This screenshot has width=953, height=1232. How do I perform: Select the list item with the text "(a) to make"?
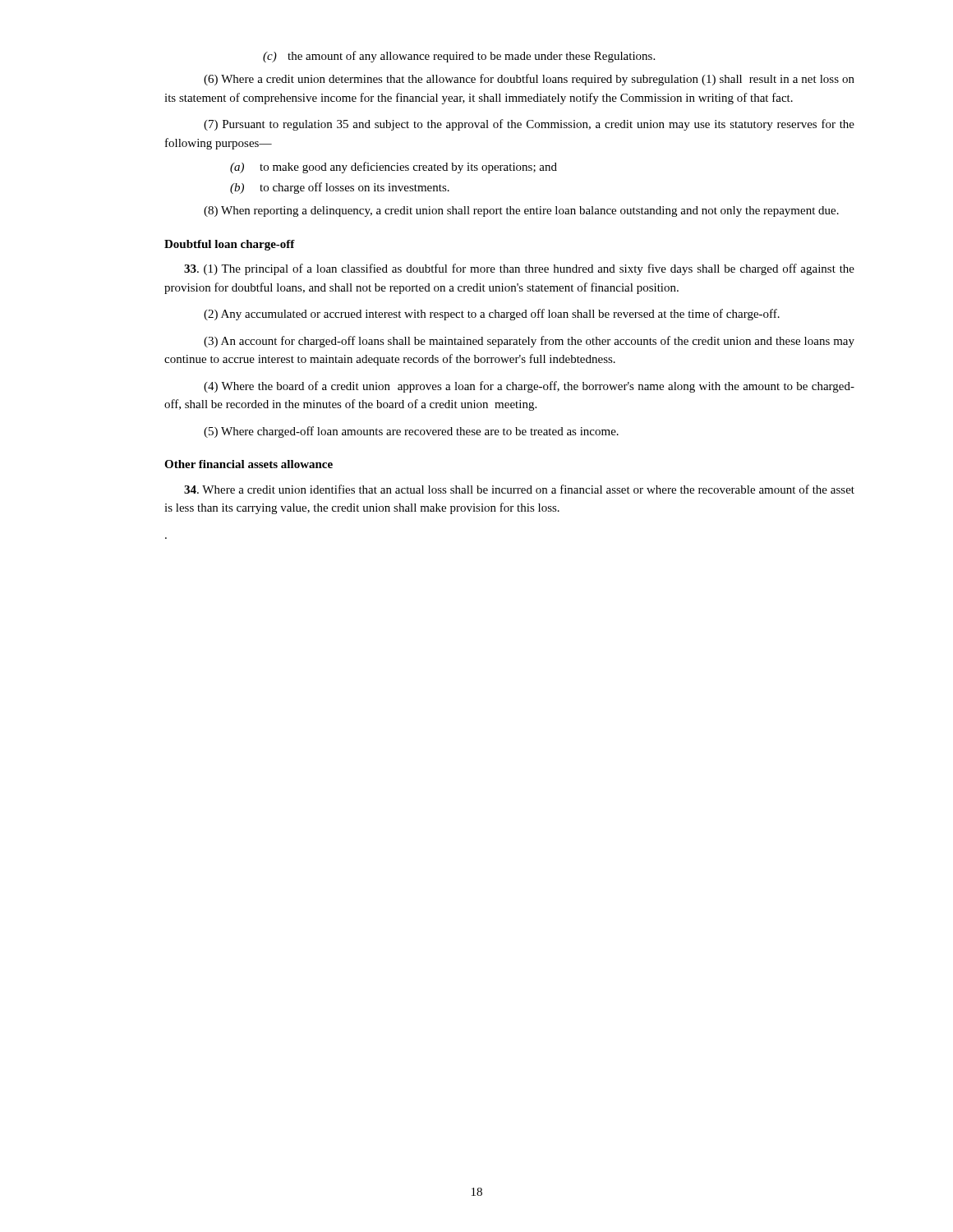tap(509, 167)
